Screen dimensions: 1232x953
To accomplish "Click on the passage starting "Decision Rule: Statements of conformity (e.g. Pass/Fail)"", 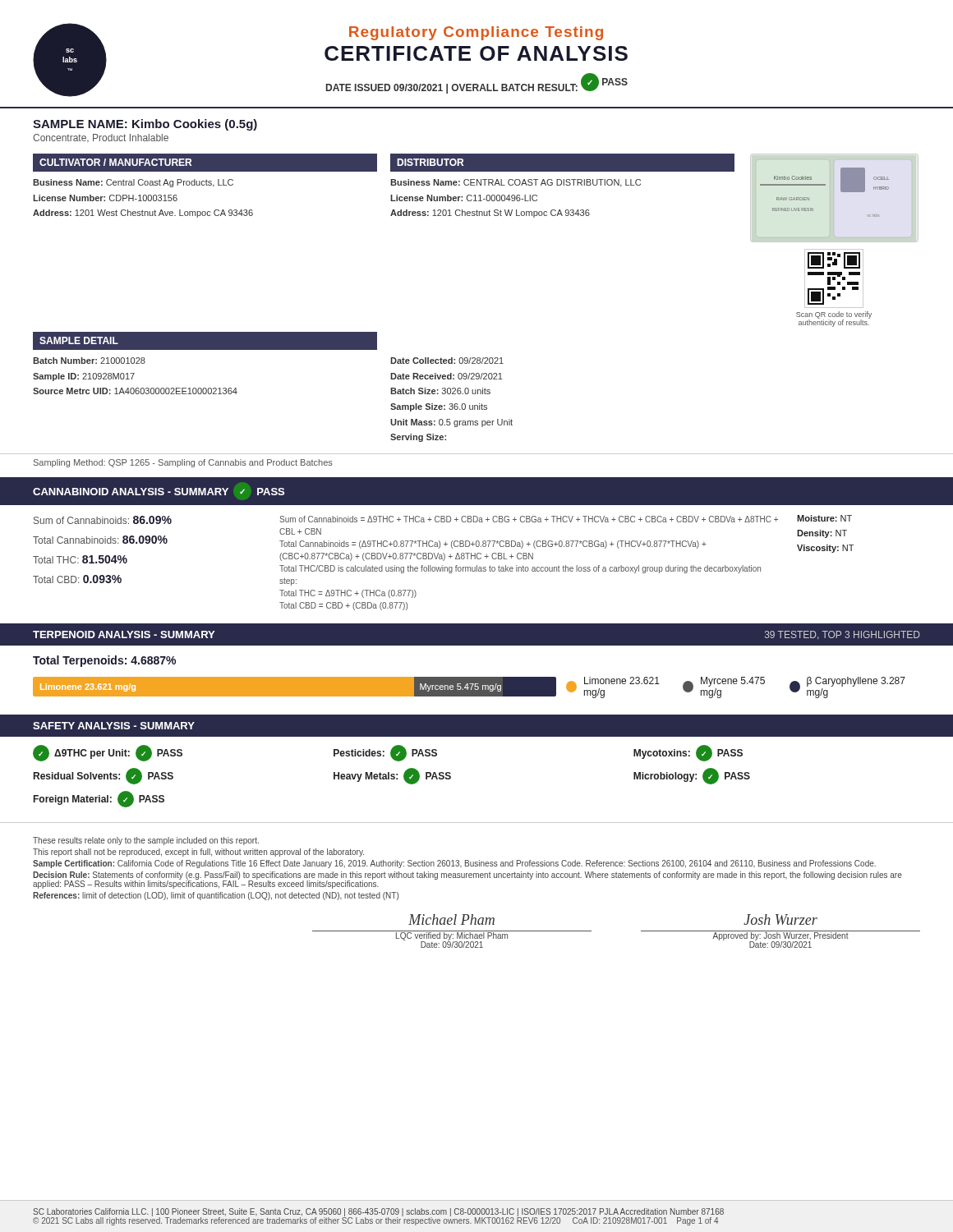I will pyautogui.click(x=467, y=880).
